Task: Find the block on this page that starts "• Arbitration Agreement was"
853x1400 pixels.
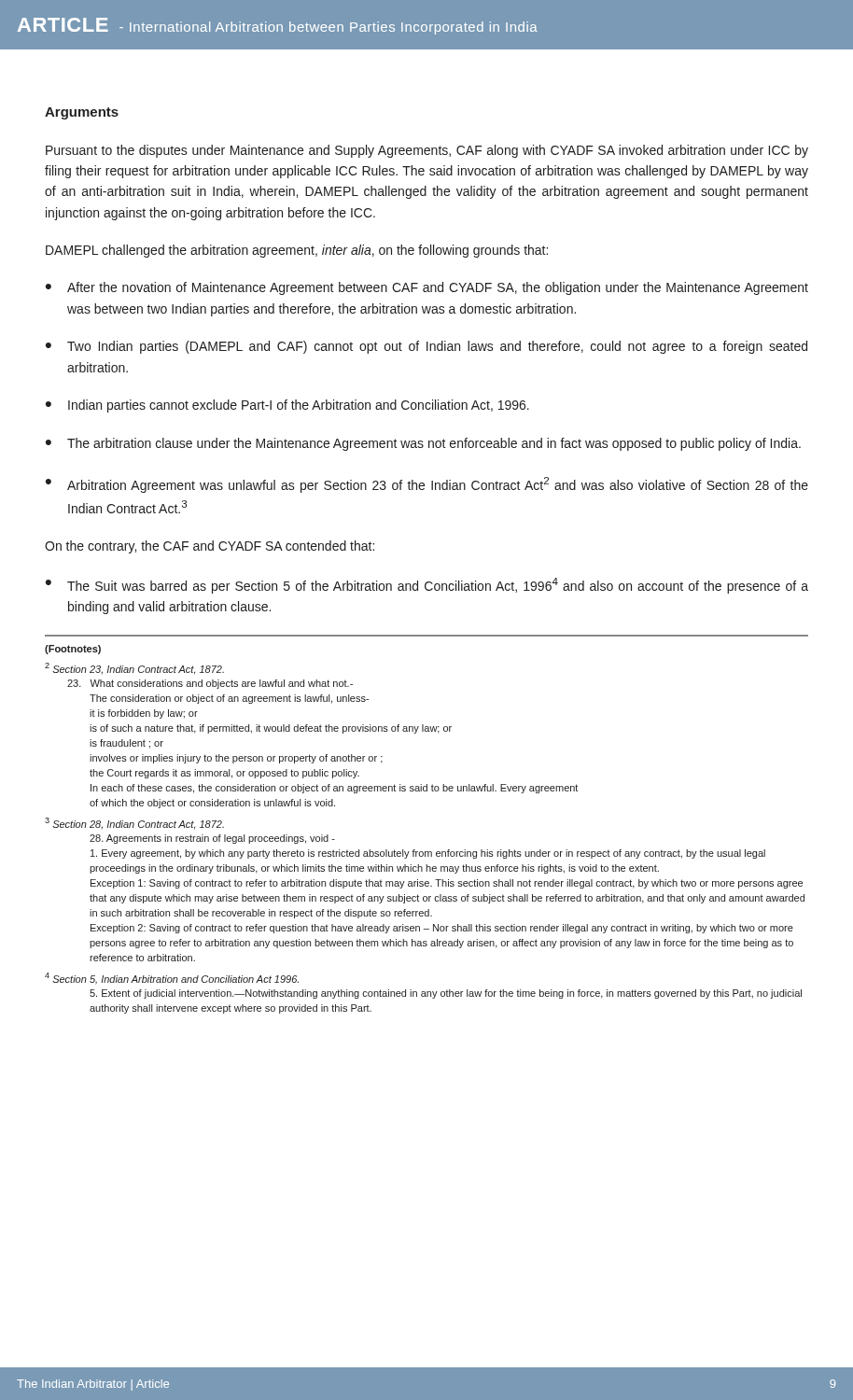Action: [426, 495]
